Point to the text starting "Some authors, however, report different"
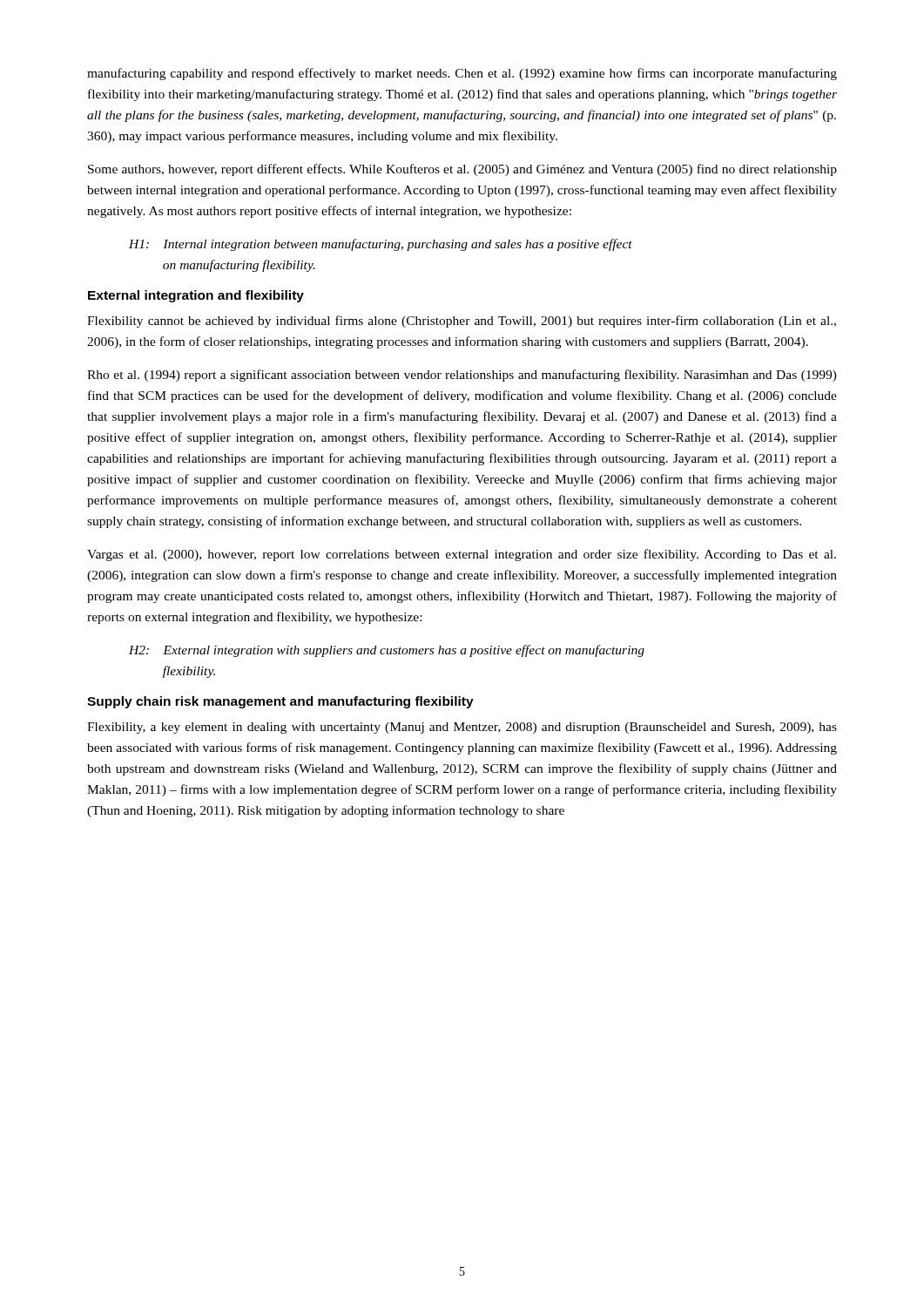The width and height of the screenshot is (924, 1307). pos(462,190)
